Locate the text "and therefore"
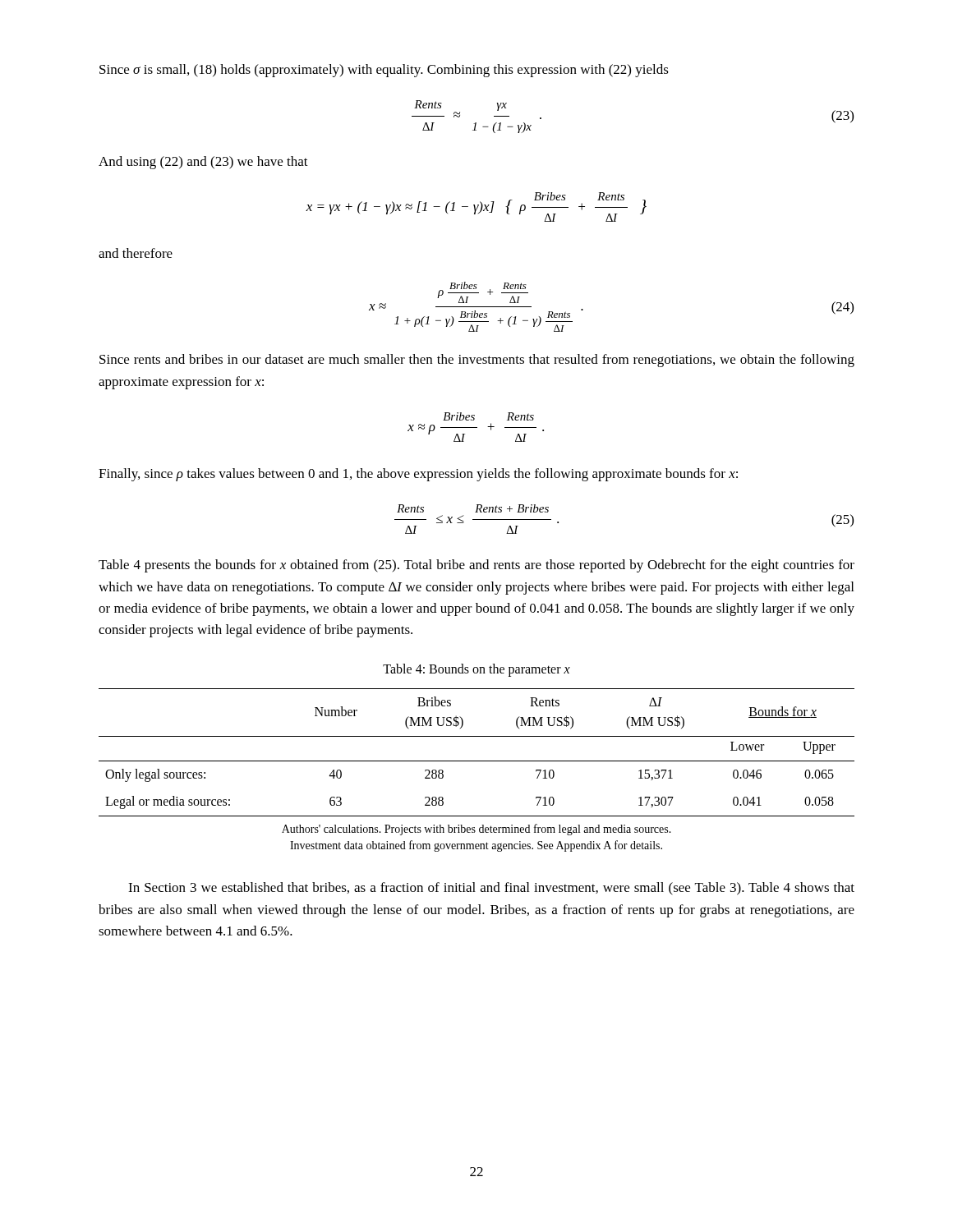This screenshot has width=953, height=1232. 136,253
